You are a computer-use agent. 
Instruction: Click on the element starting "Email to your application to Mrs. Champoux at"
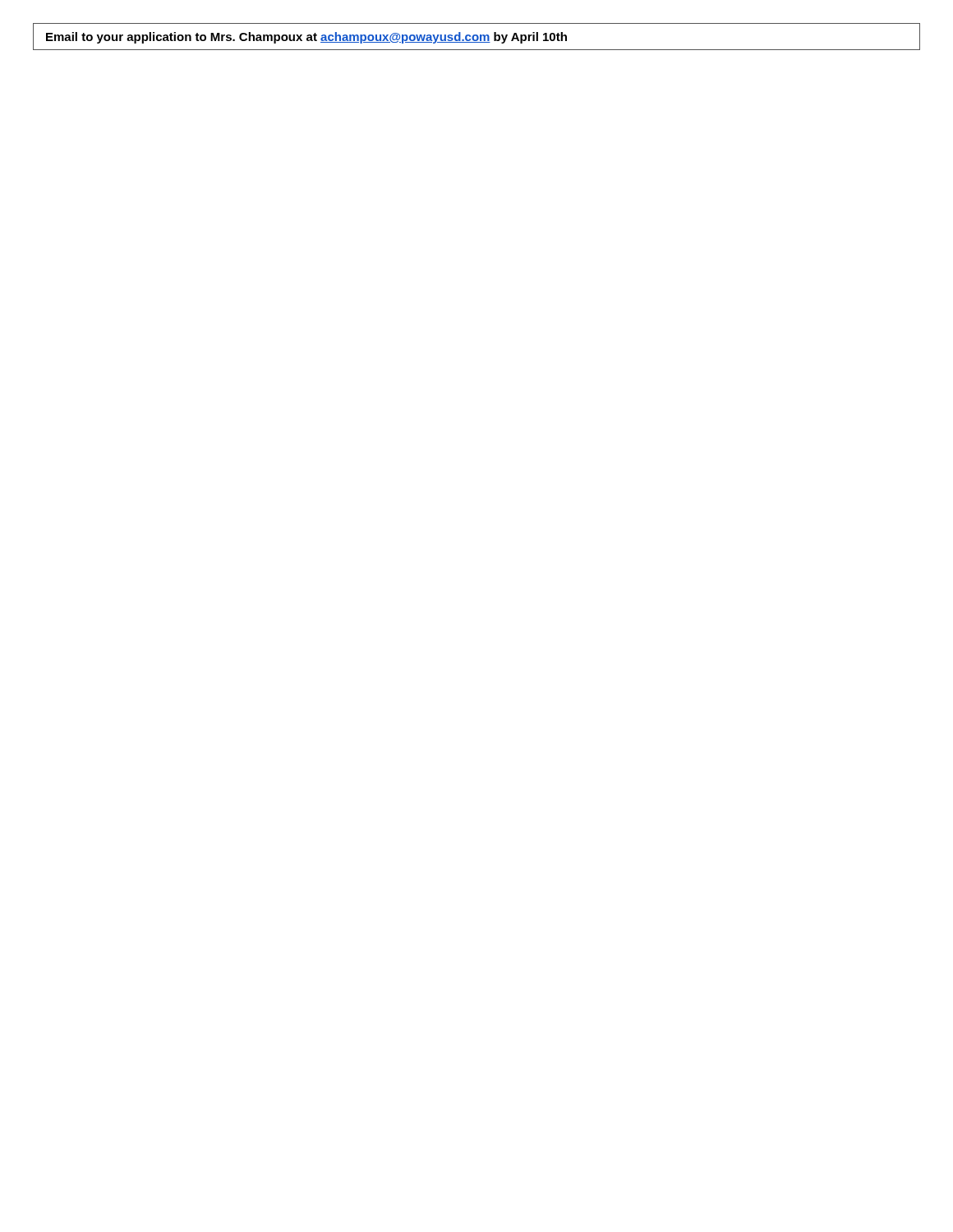tap(306, 37)
